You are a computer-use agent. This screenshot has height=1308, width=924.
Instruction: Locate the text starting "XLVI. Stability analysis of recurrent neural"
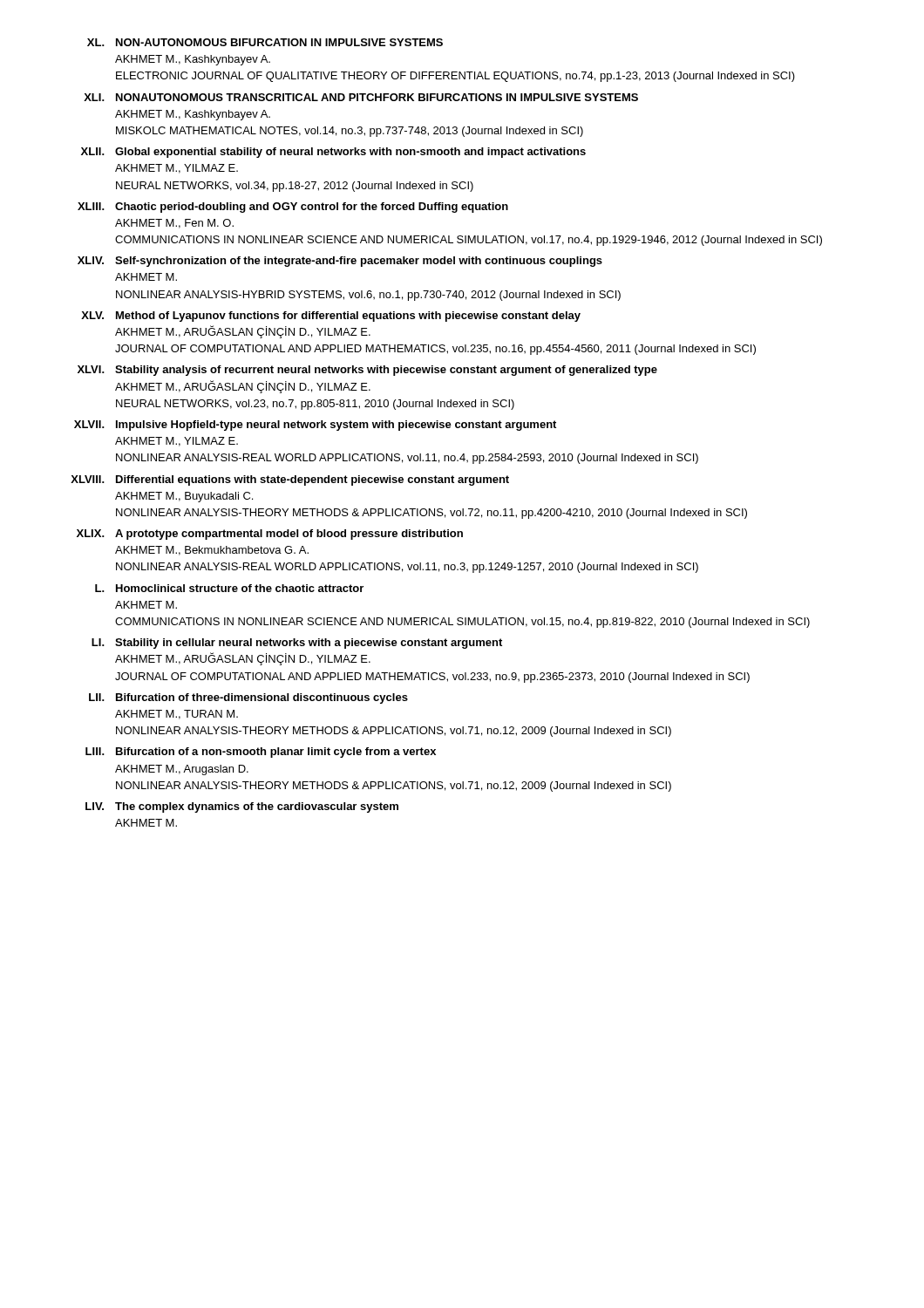pyautogui.click(x=367, y=371)
